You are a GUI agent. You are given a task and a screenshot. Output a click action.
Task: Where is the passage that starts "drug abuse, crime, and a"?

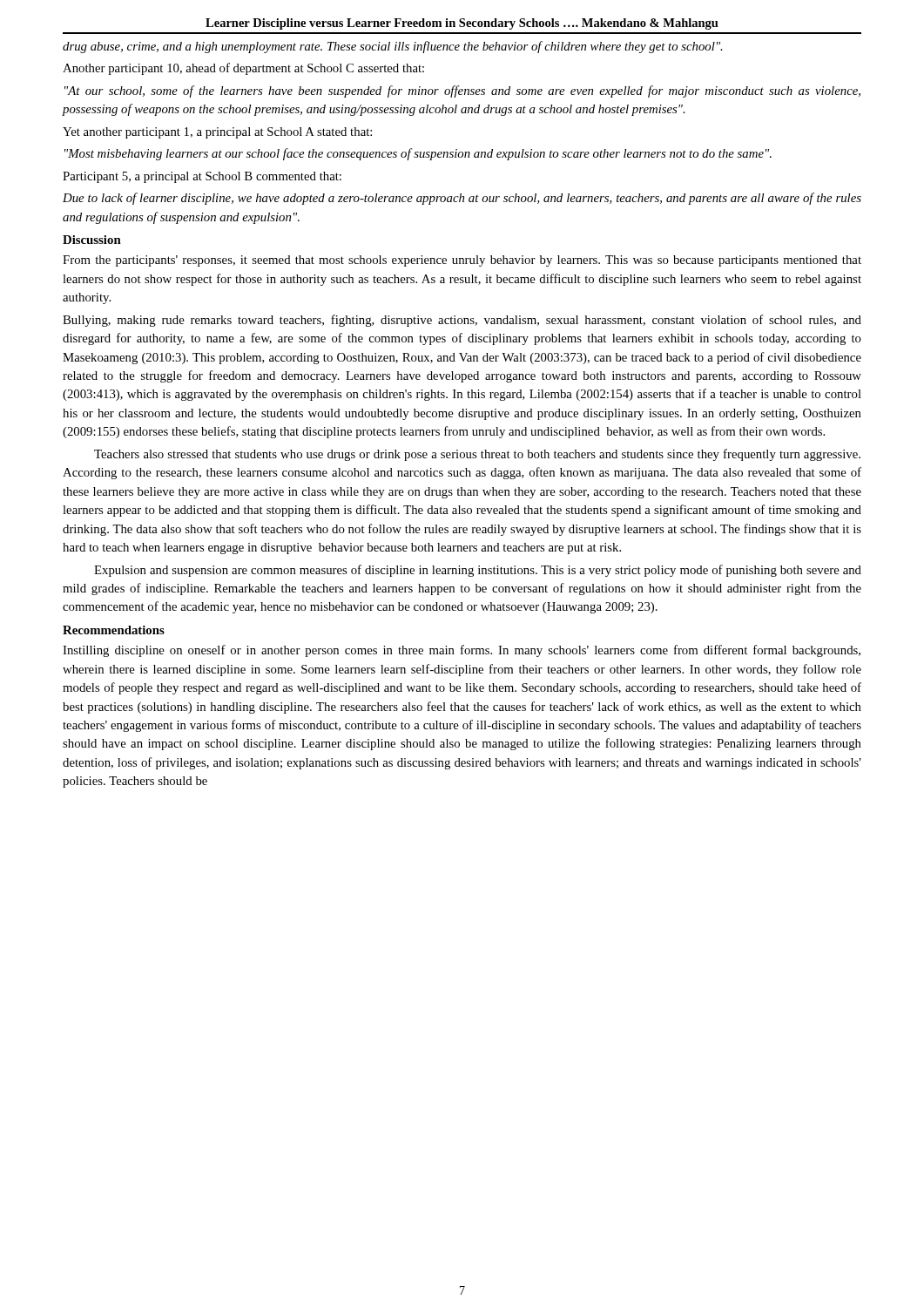tap(462, 47)
